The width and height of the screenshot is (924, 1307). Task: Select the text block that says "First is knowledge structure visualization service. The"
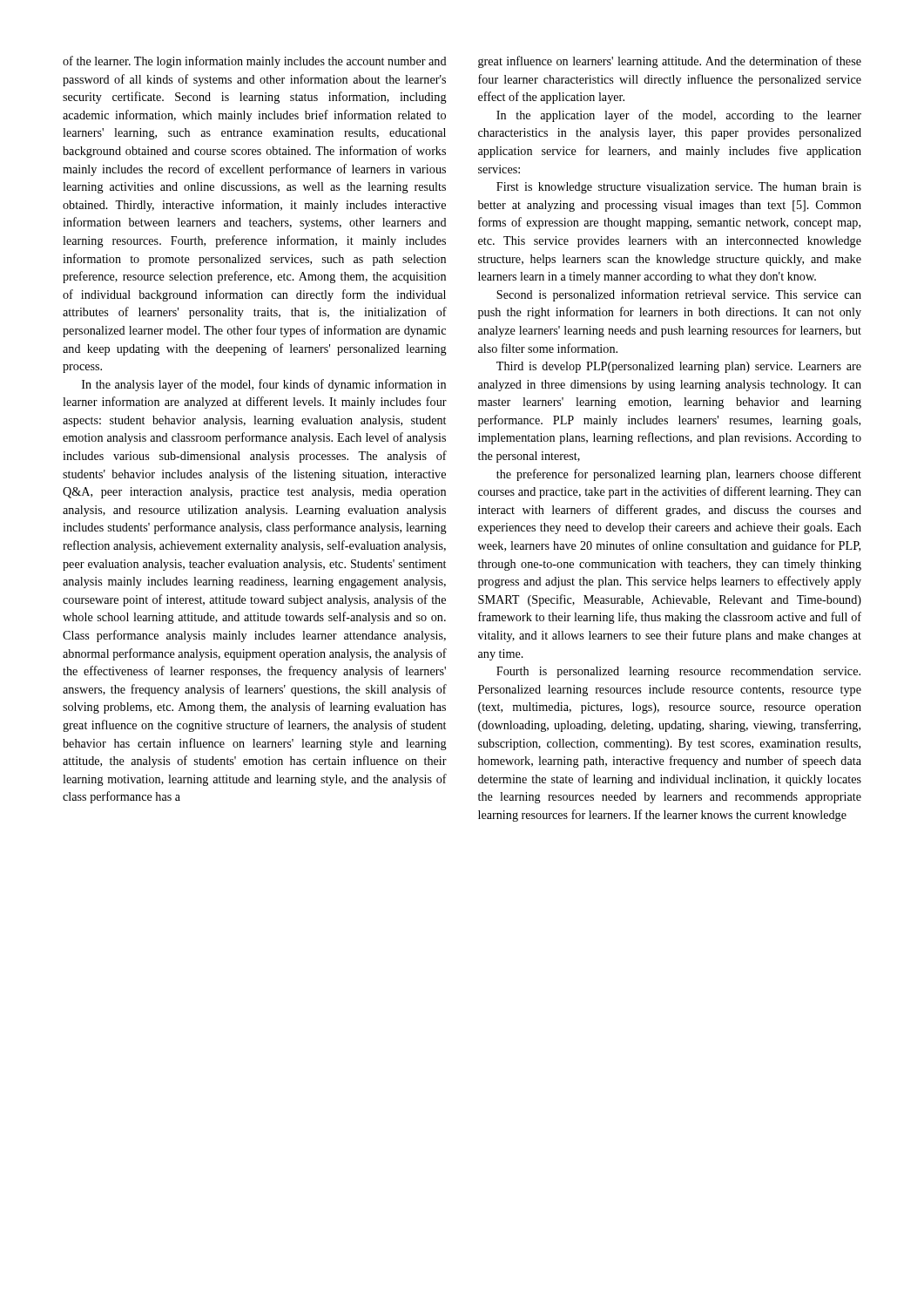coord(669,232)
